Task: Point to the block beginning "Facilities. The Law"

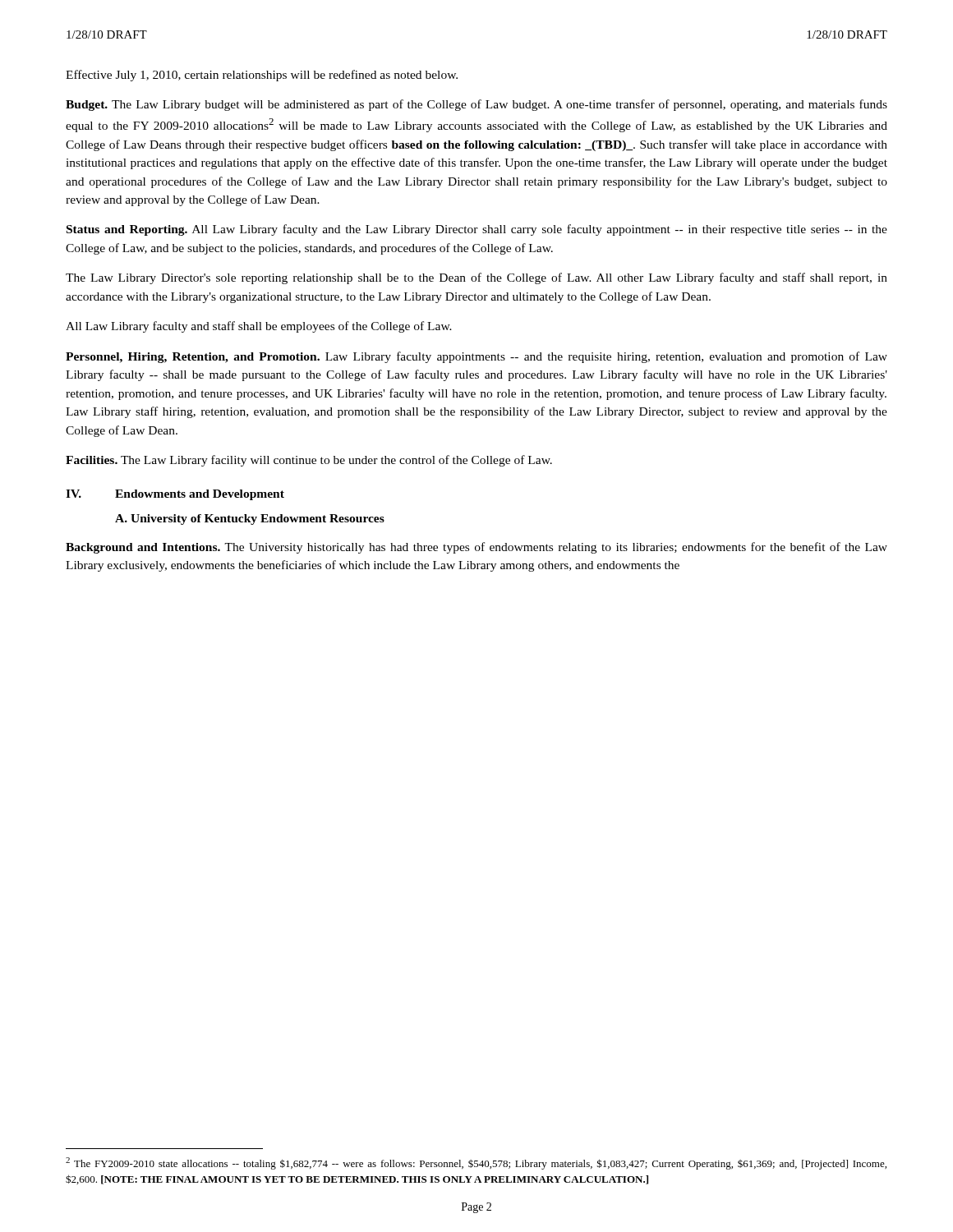Action: tap(309, 460)
